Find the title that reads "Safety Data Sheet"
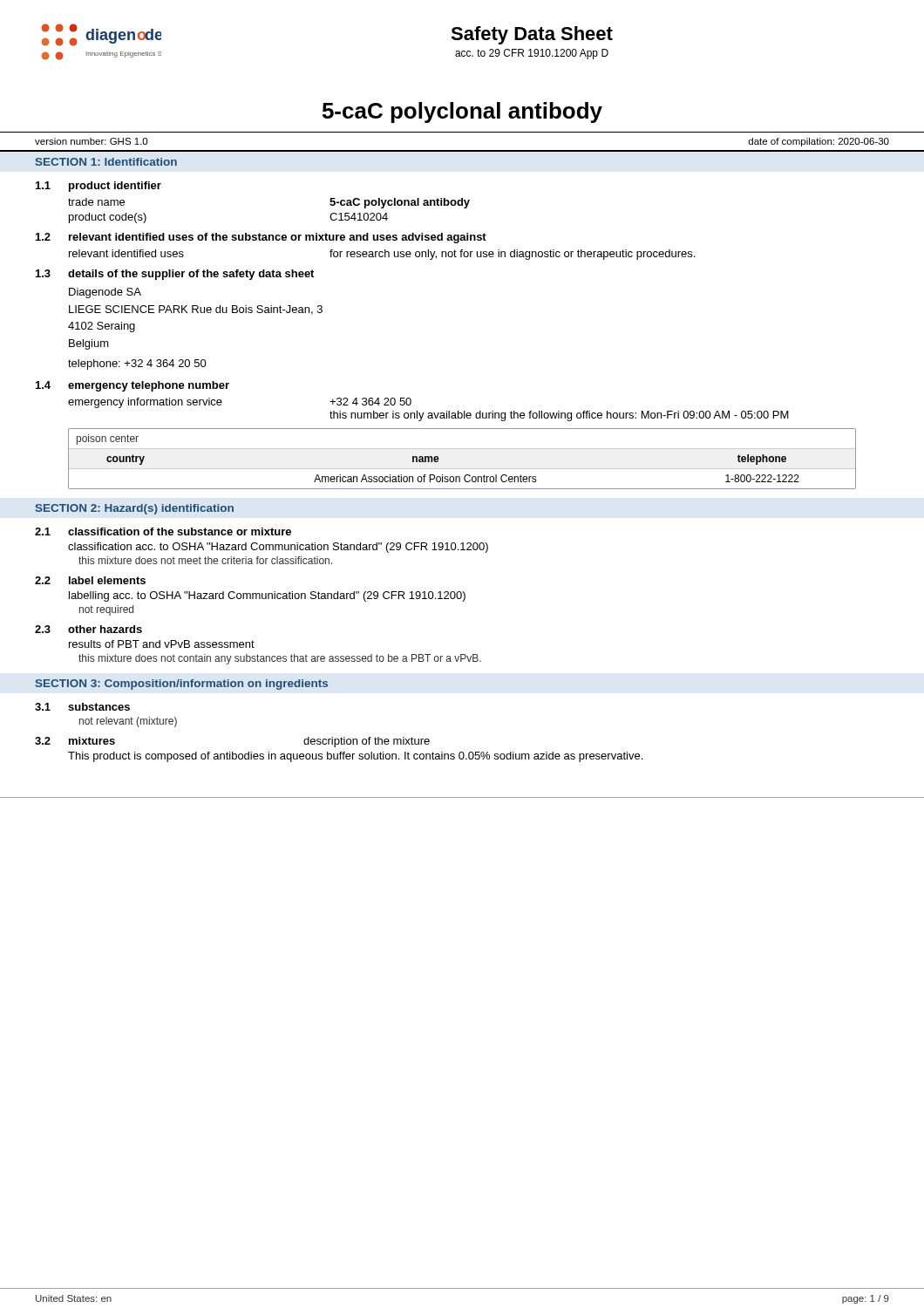 [532, 34]
